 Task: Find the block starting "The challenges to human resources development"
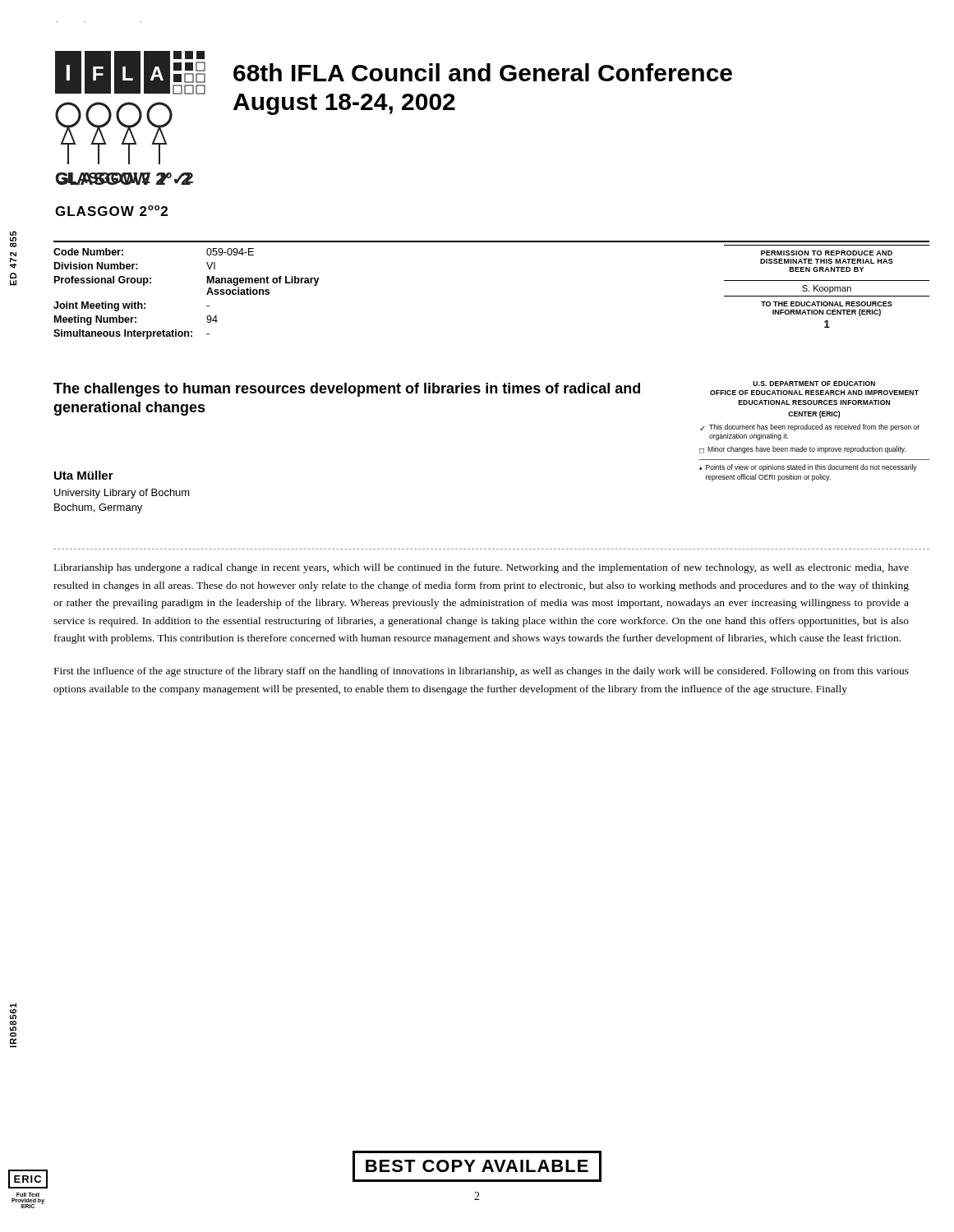pos(376,399)
